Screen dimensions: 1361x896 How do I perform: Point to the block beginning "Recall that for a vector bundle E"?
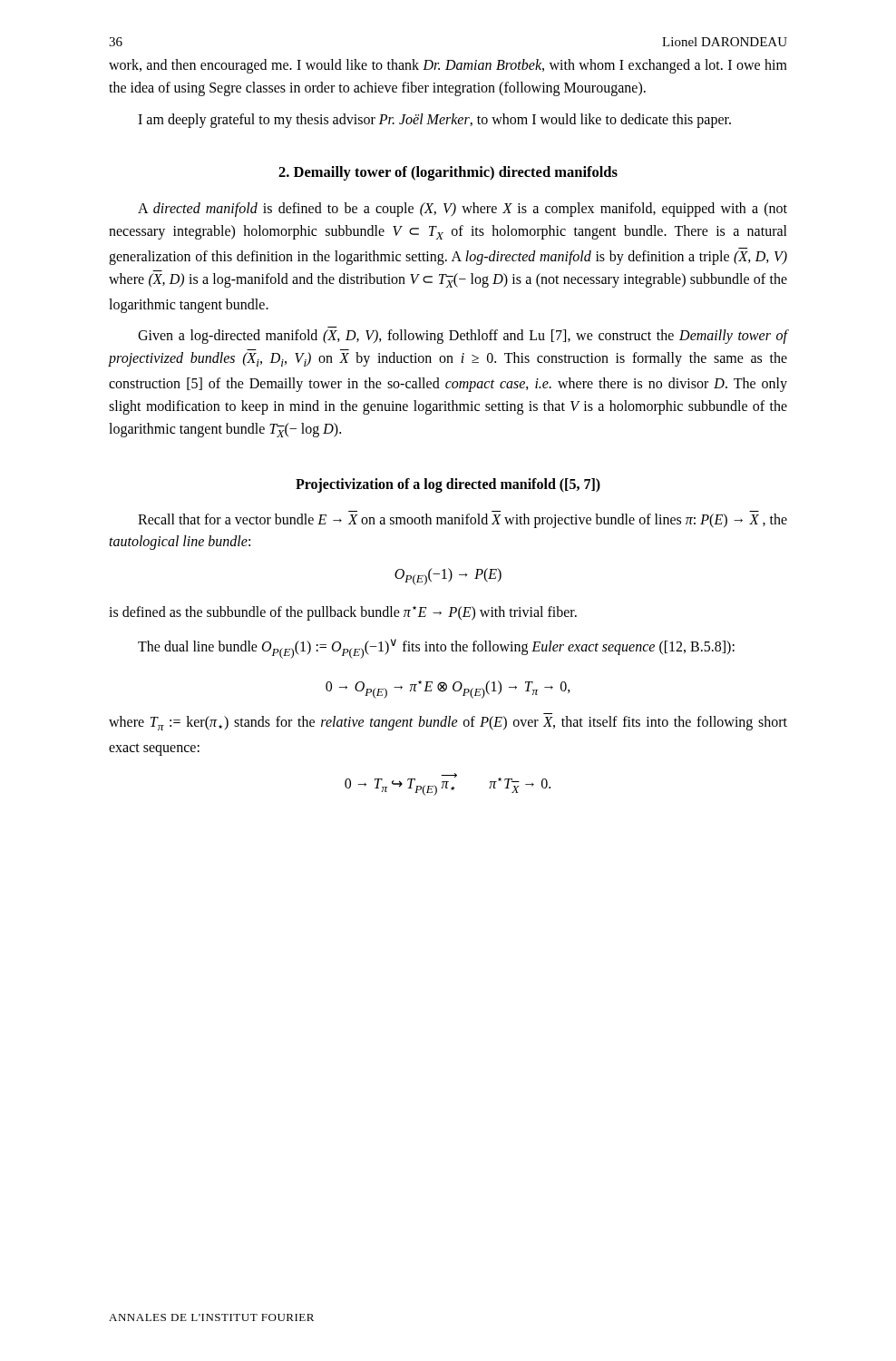click(448, 531)
